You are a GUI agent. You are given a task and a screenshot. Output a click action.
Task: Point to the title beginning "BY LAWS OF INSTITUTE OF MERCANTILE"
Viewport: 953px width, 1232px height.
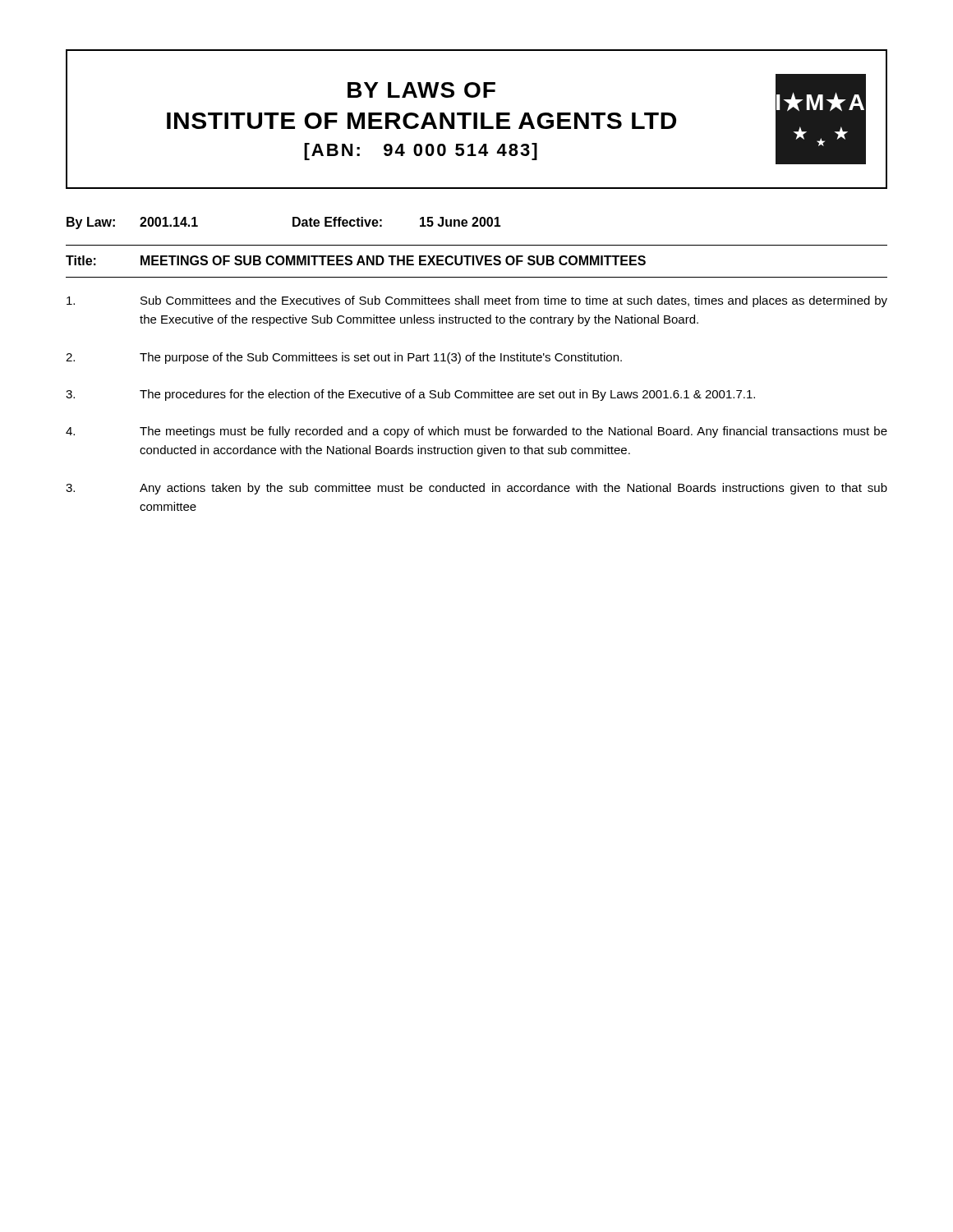pyautogui.click(x=421, y=119)
